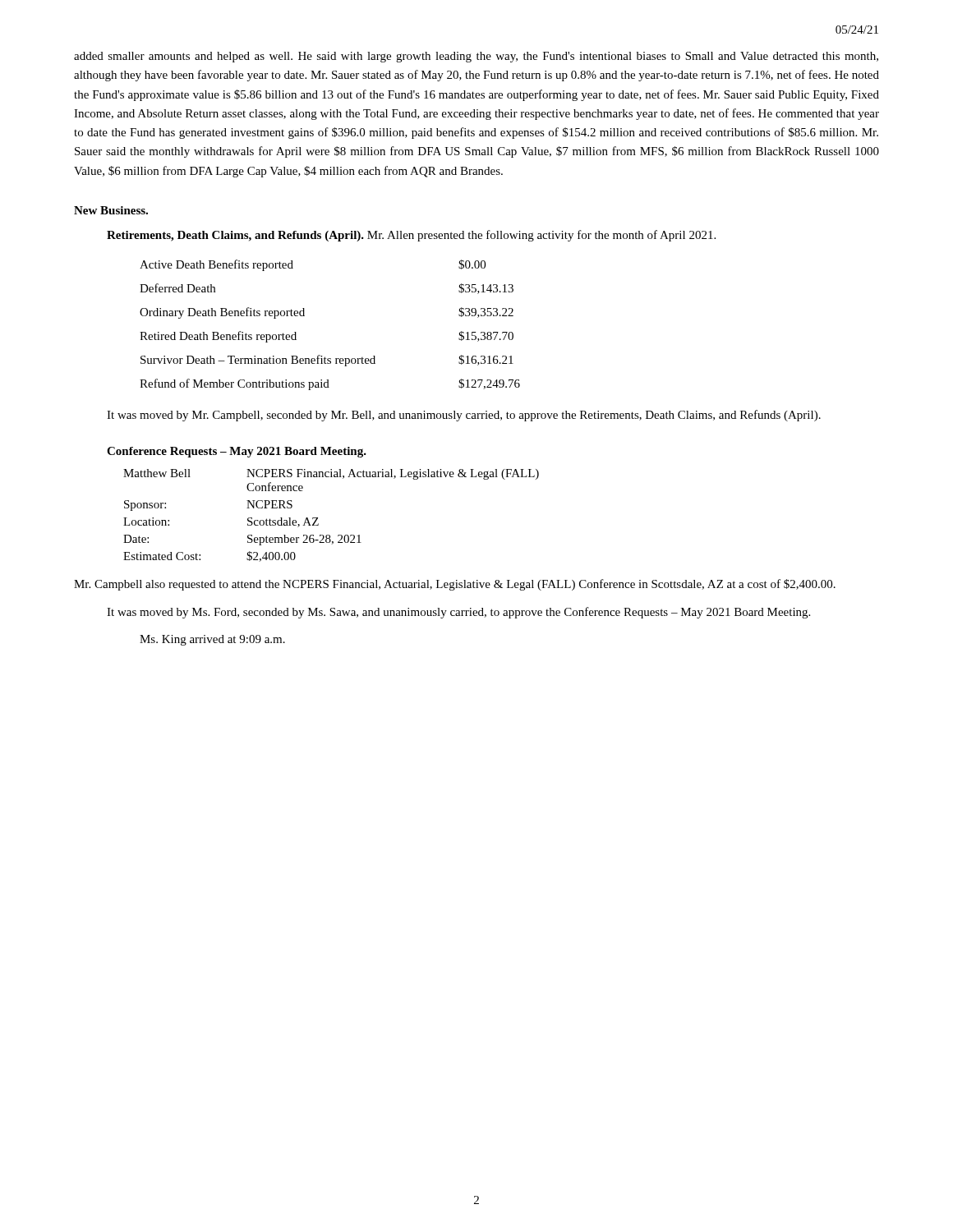Click on the text block containing "Mr. Campbell also"
The height and width of the screenshot is (1232, 953).
455,584
